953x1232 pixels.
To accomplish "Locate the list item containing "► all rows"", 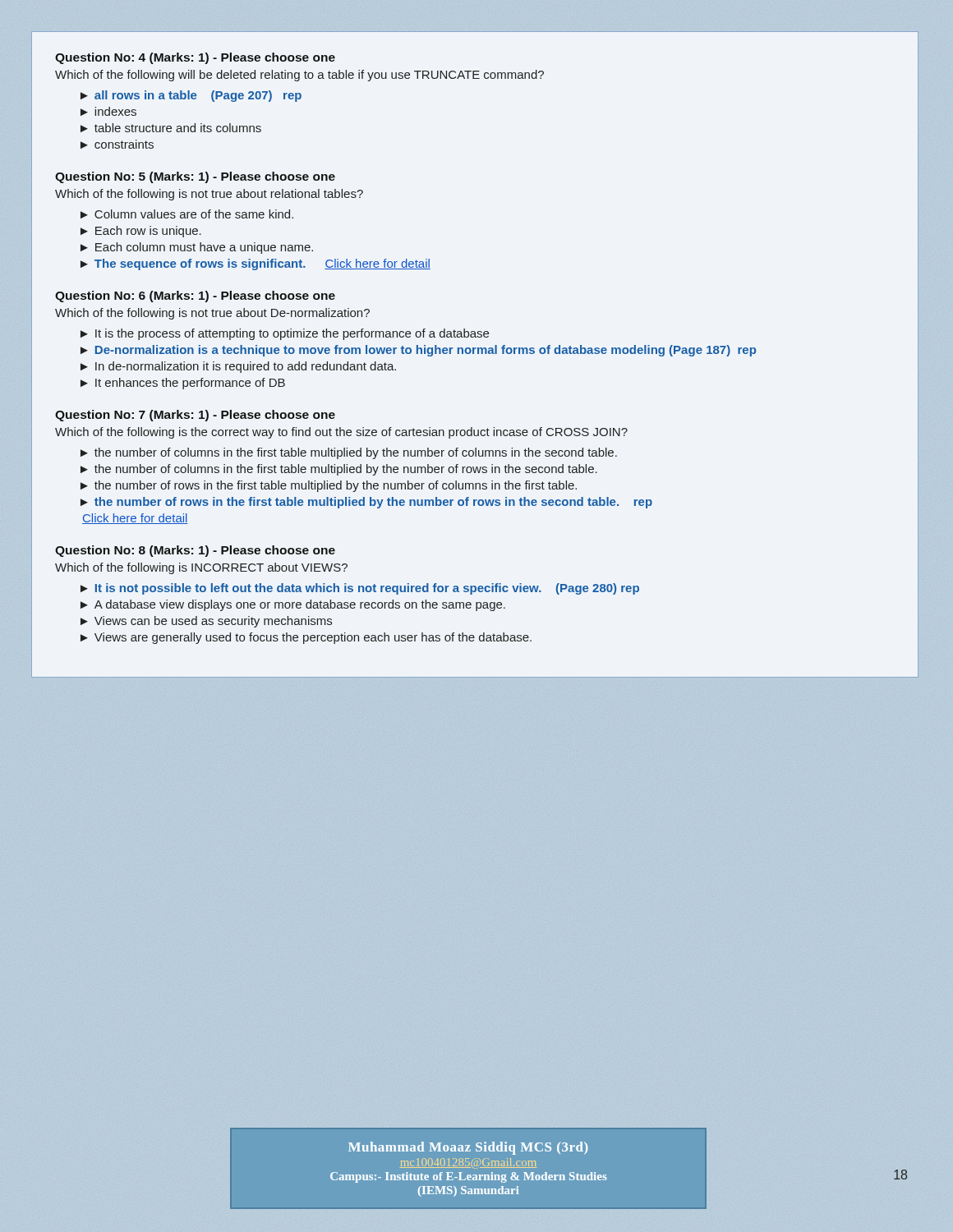I will point(190,95).
